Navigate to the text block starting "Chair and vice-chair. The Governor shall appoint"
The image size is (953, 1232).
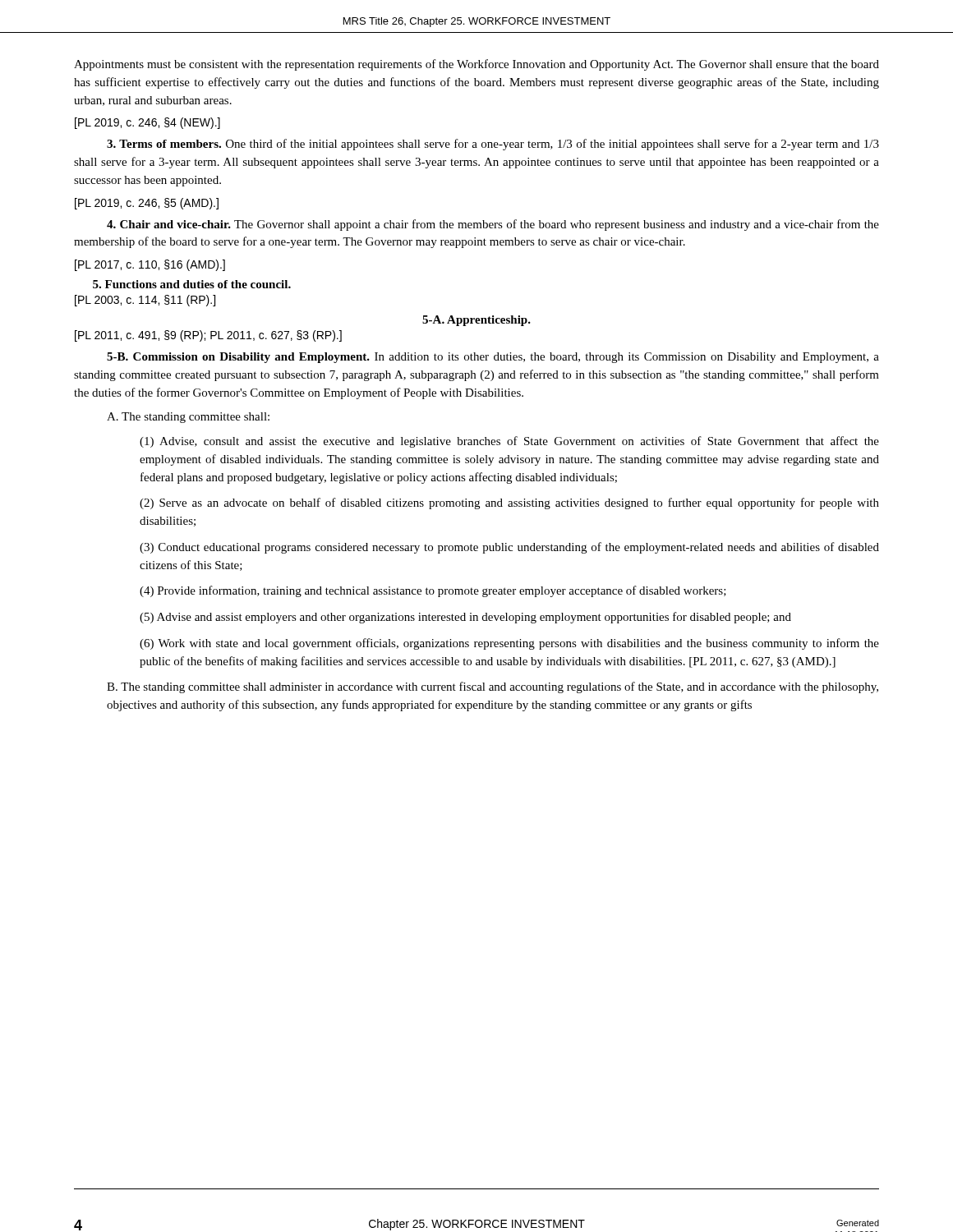(x=476, y=233)
